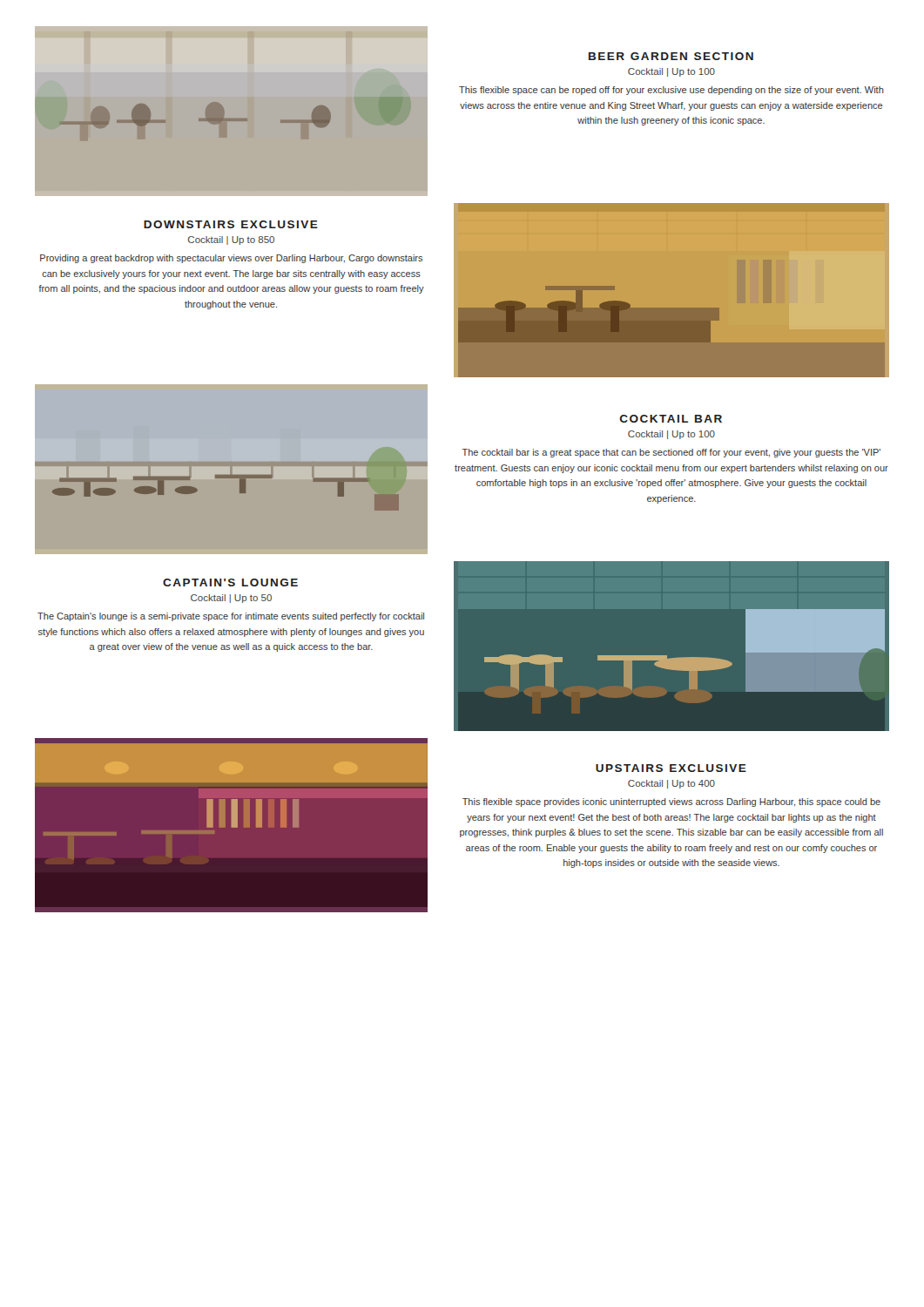Image resolution: width=924 pixels, height=1307 pixels.
Task: Locate the text block that says "Providing a great backdrop with spectacular"
Action: [x=231, y=281]
